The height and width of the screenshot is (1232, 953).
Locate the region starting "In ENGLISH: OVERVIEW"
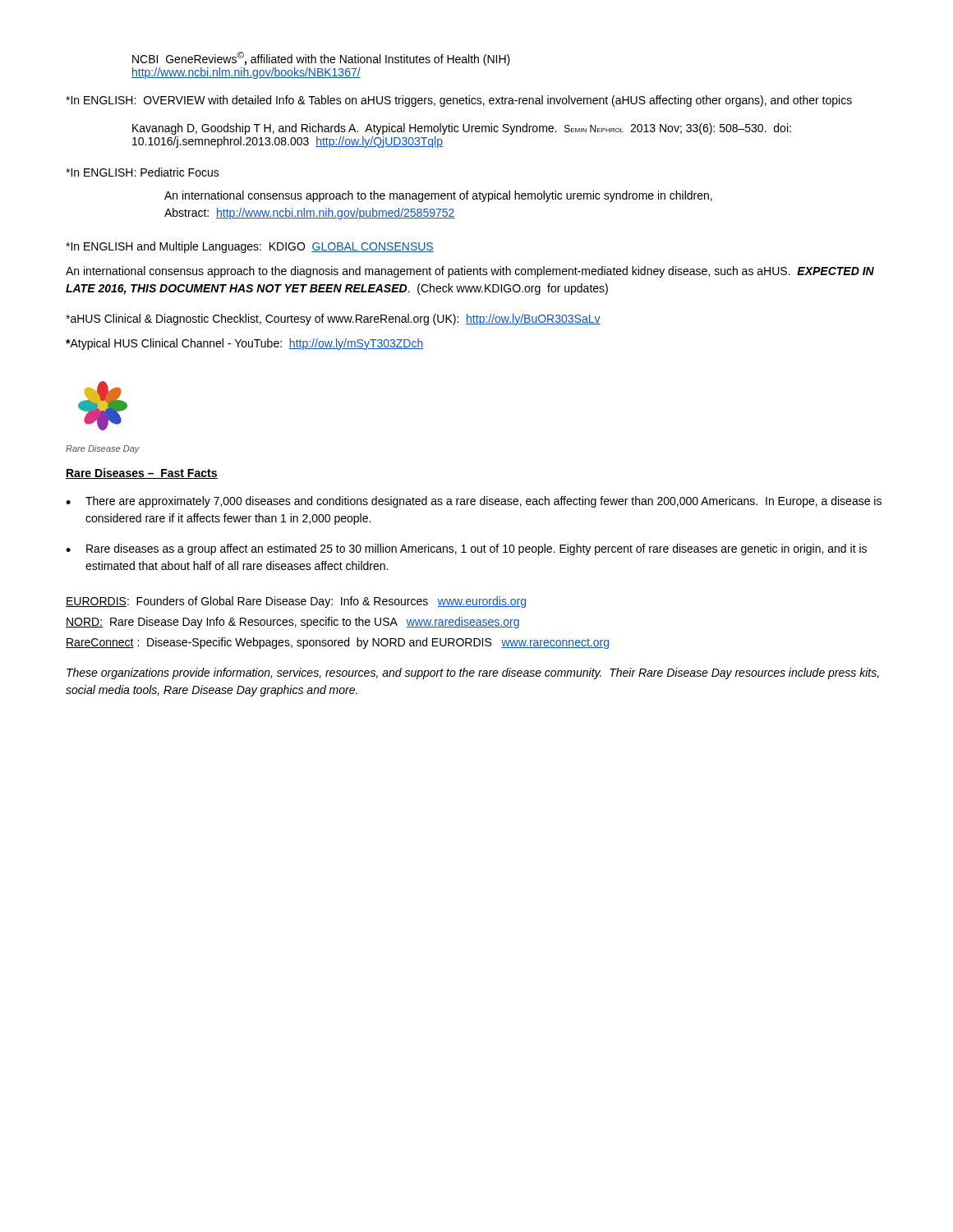pyautogui.click(x=459, y=100)
